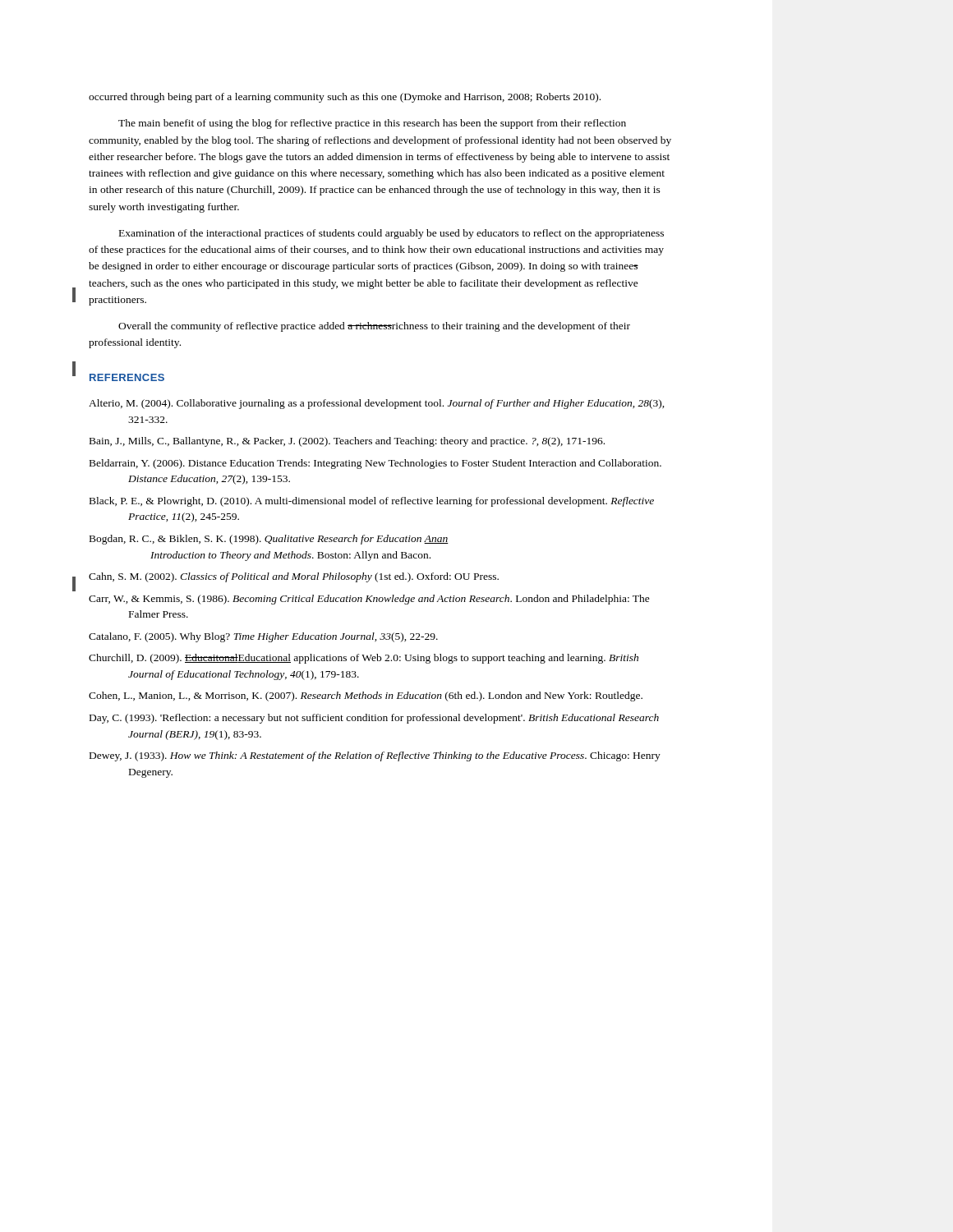This screenshot has width=953, height=1232.
Task: Point to the element starting "Cohen, L., Manion,"
Action: (380, 696)
